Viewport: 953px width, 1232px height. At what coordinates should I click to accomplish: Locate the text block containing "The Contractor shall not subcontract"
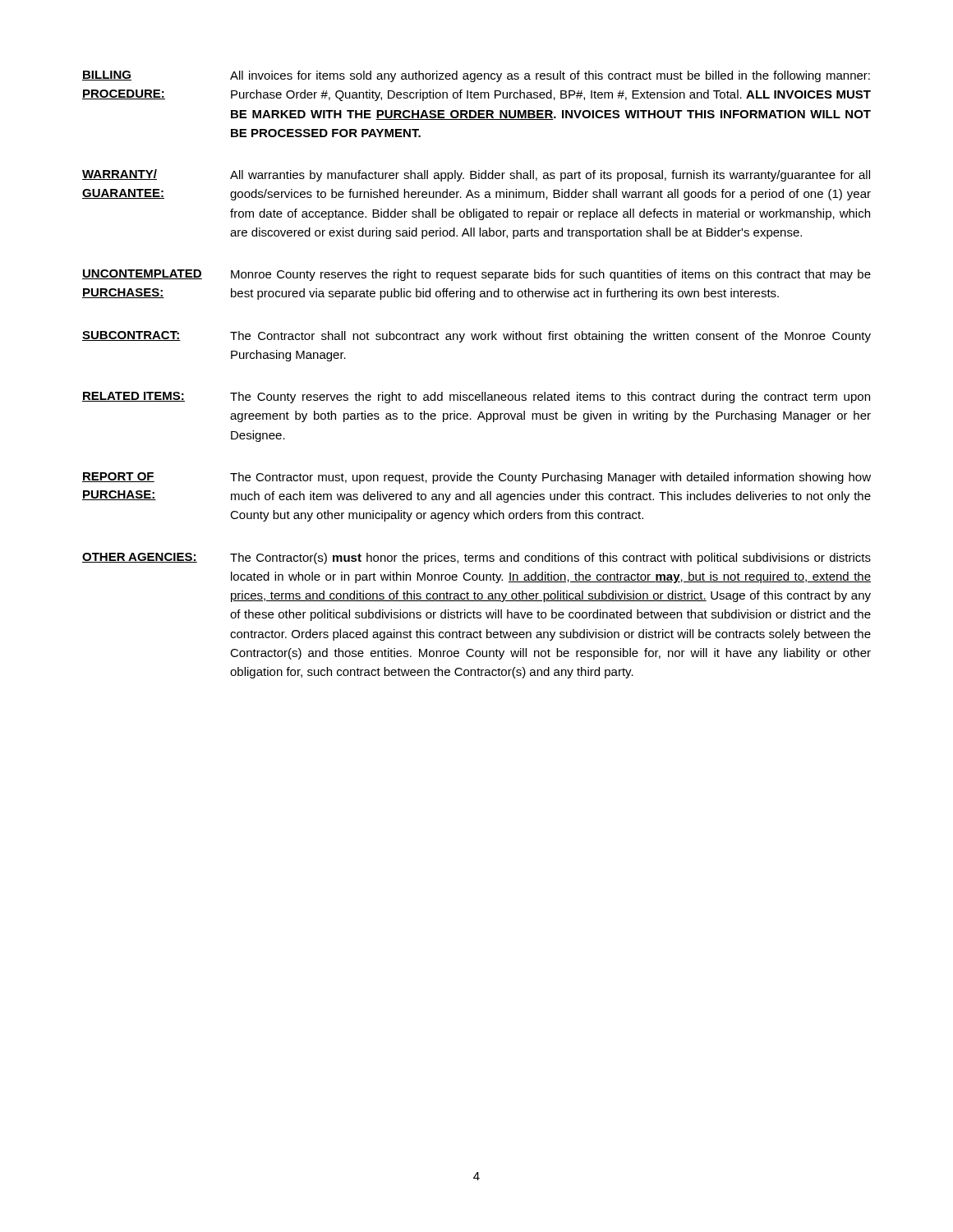coord(550,345)
